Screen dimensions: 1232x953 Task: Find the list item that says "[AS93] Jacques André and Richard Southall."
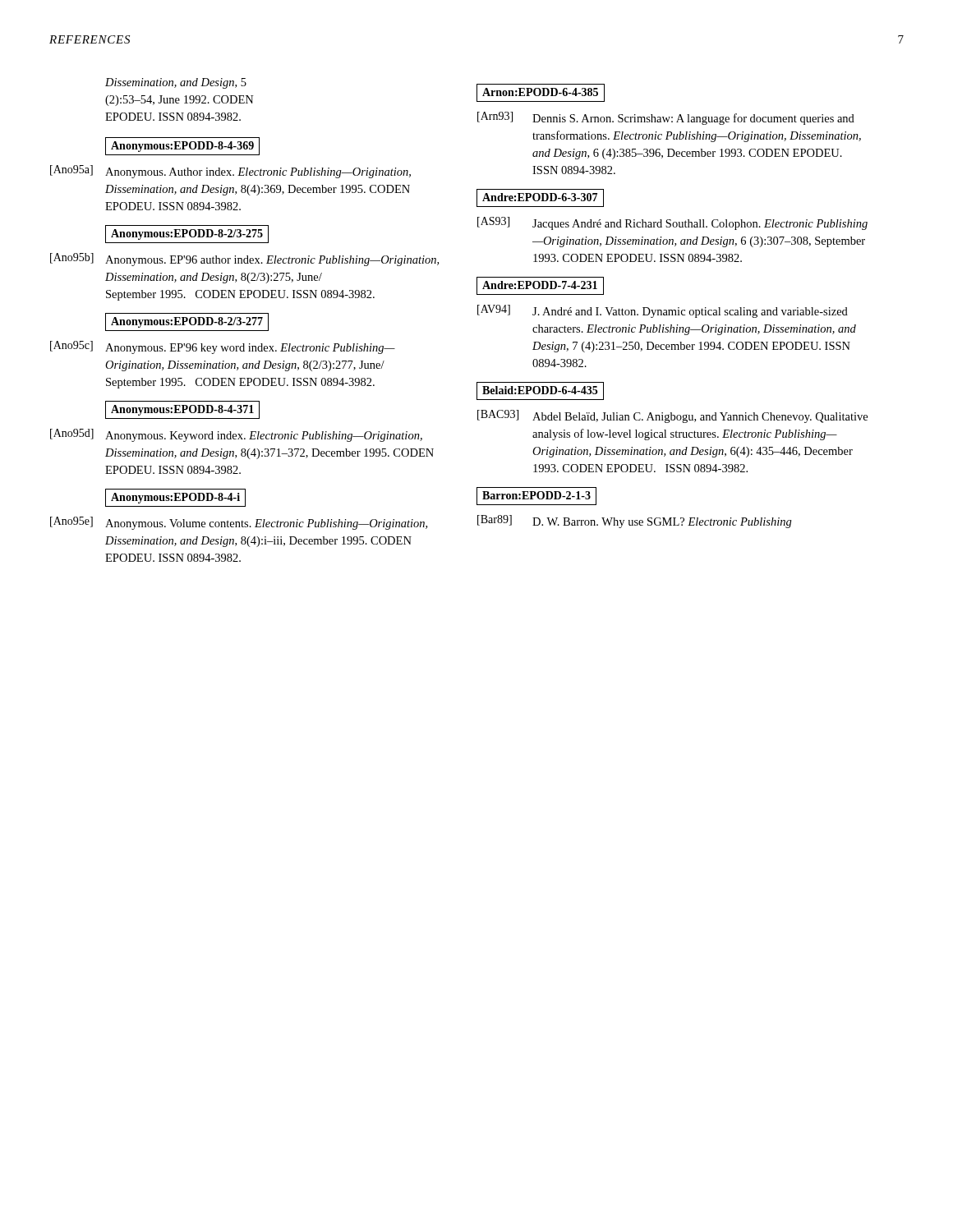(674, 241)
